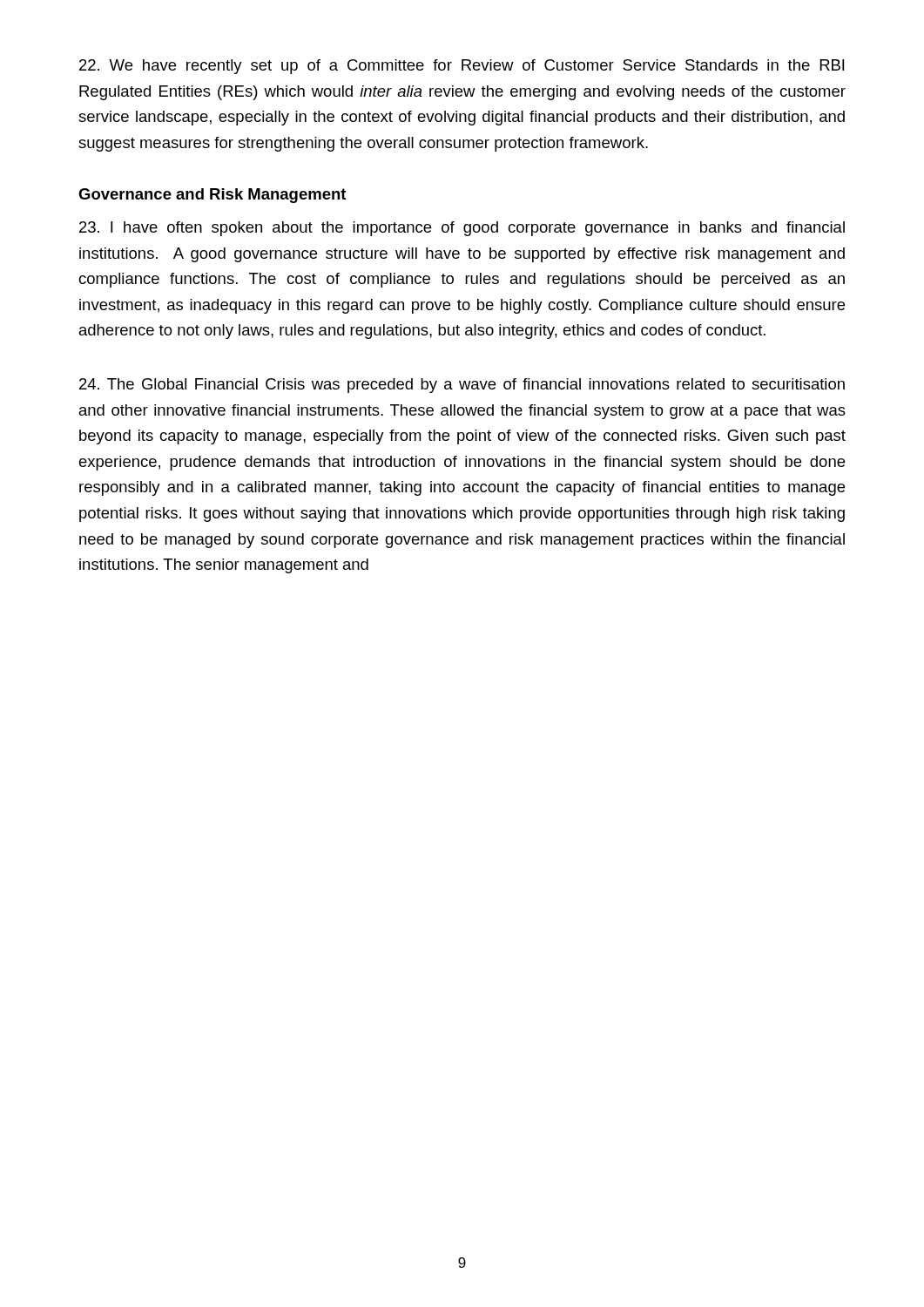This screenshot has height=1307, width=924.
Task: Select the text block with the text "We have recently set up of"
Action: click(x=462, y=104)
